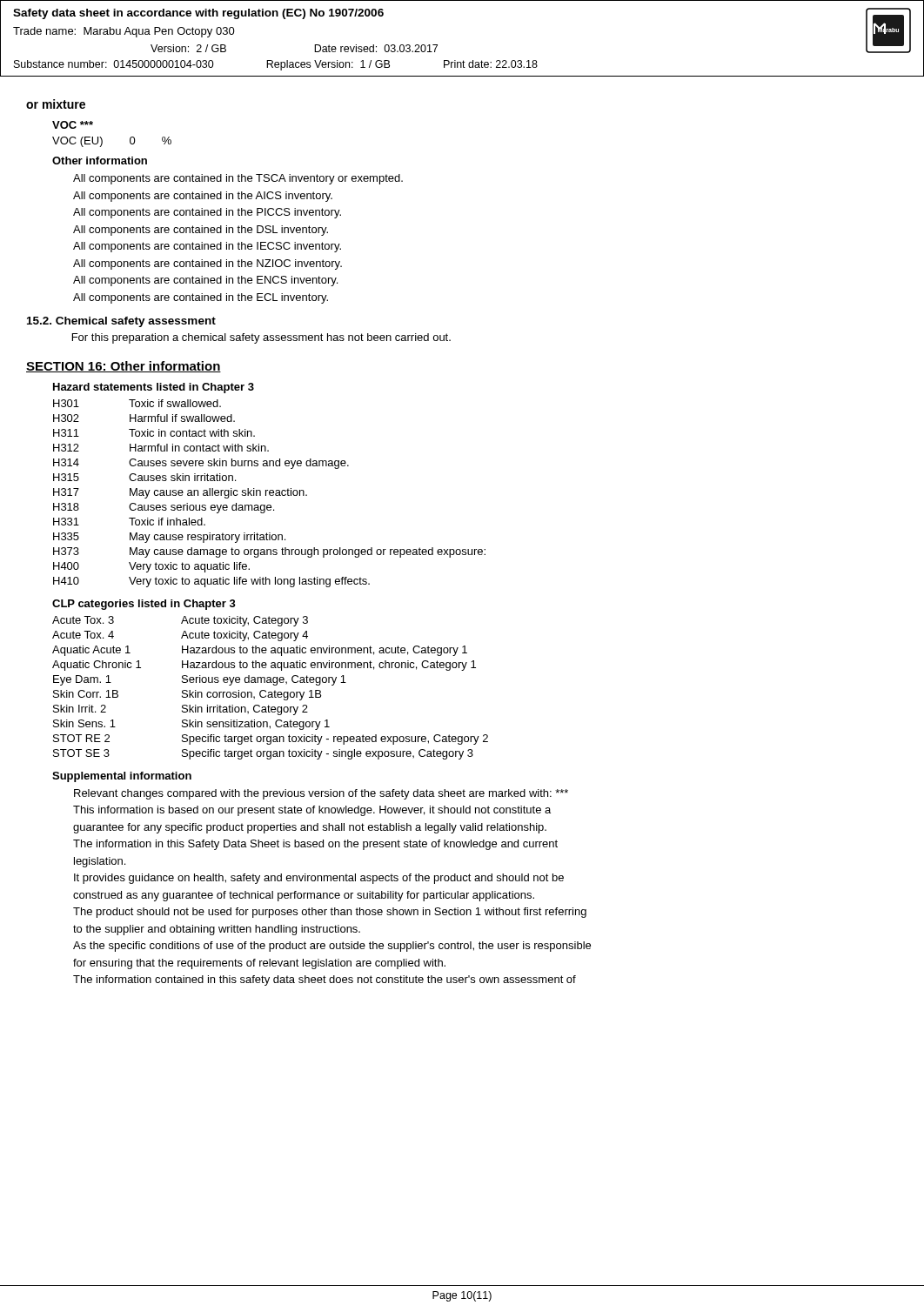
Task: Where does it say "15.2. Chemical safety assessment"?
Action: pos(121,321)
